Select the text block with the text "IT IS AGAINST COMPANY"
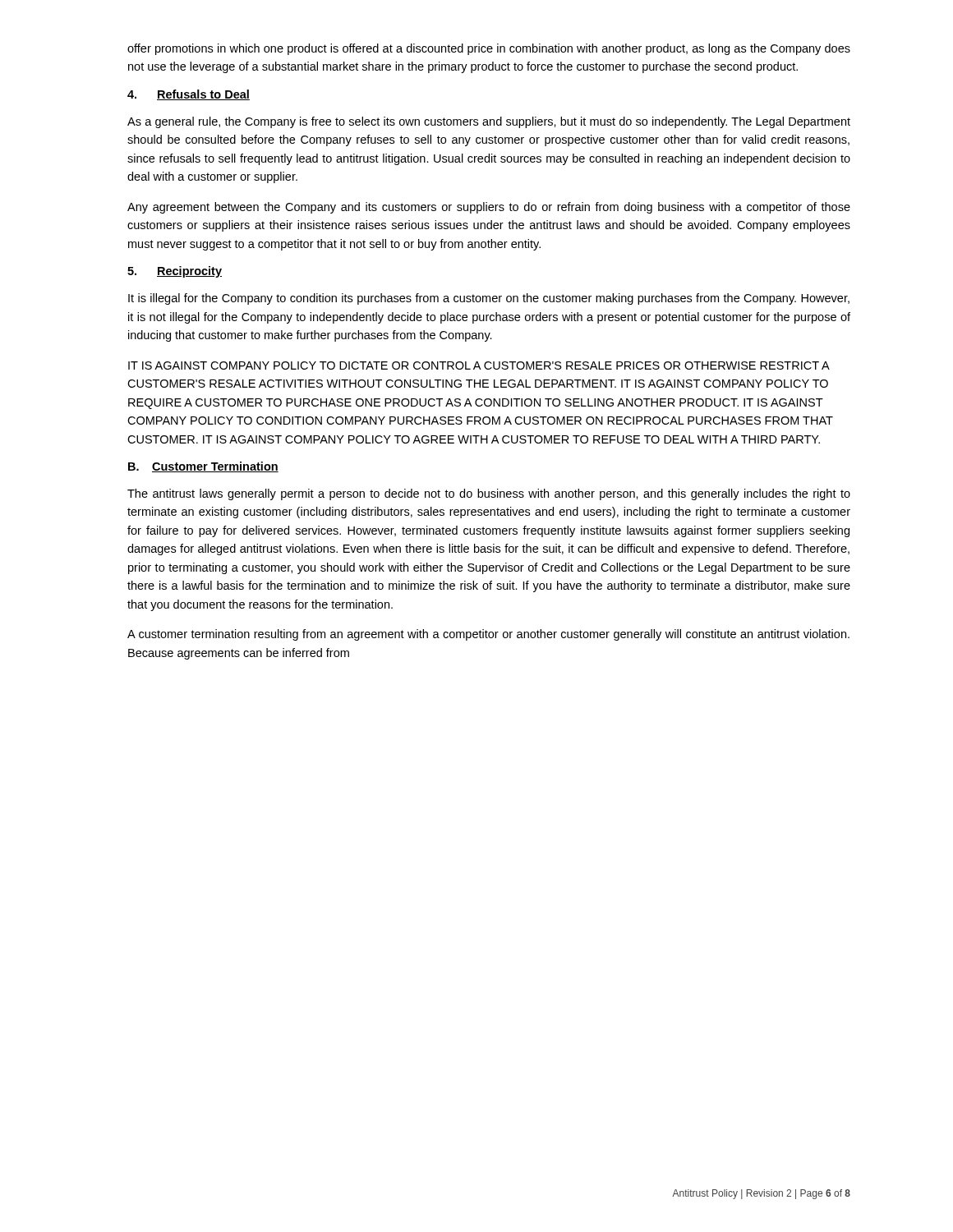953x1232 pixels. [x=489, y=402]
